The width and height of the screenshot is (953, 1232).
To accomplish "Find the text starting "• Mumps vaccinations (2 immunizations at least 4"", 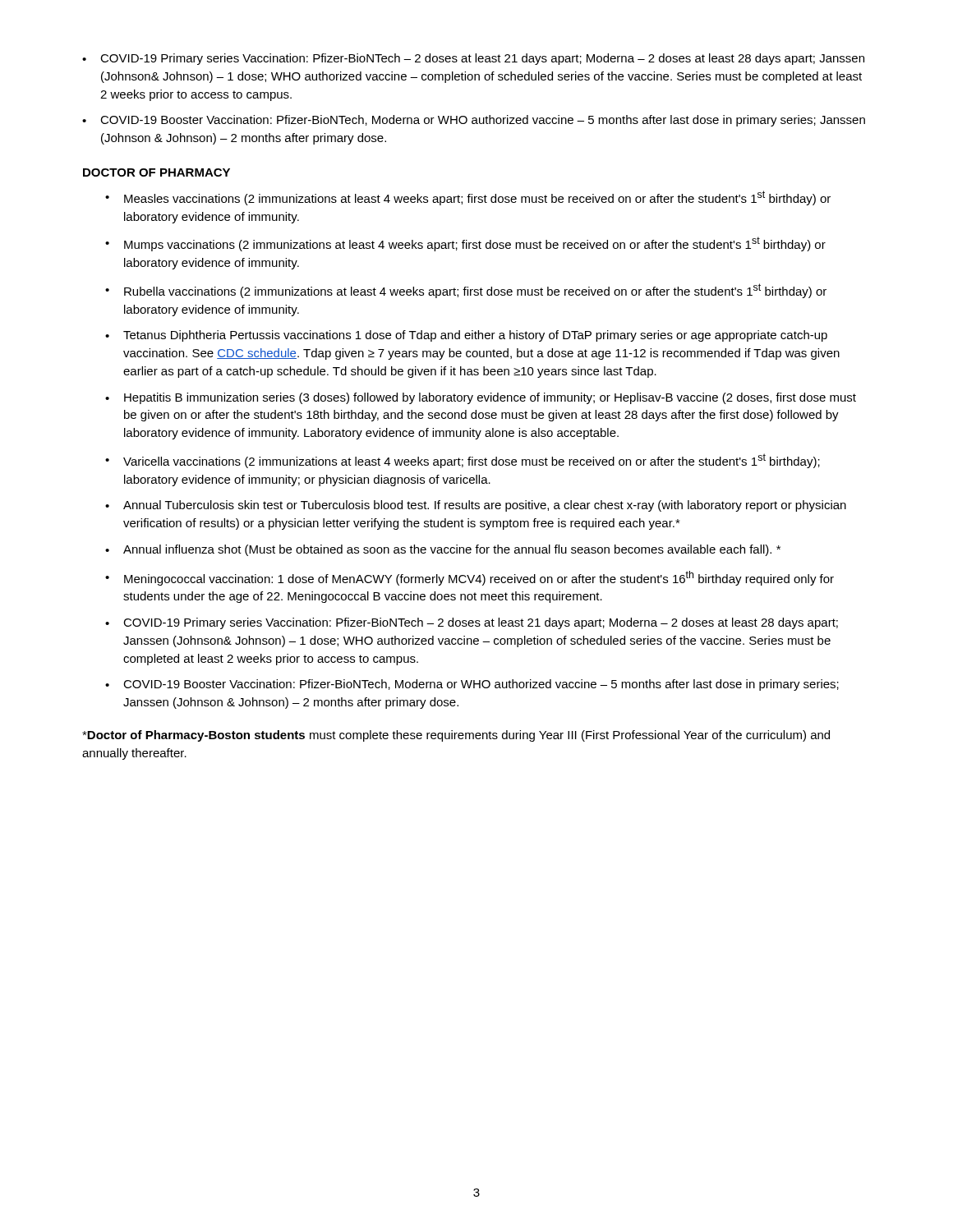I will [488, 253].
